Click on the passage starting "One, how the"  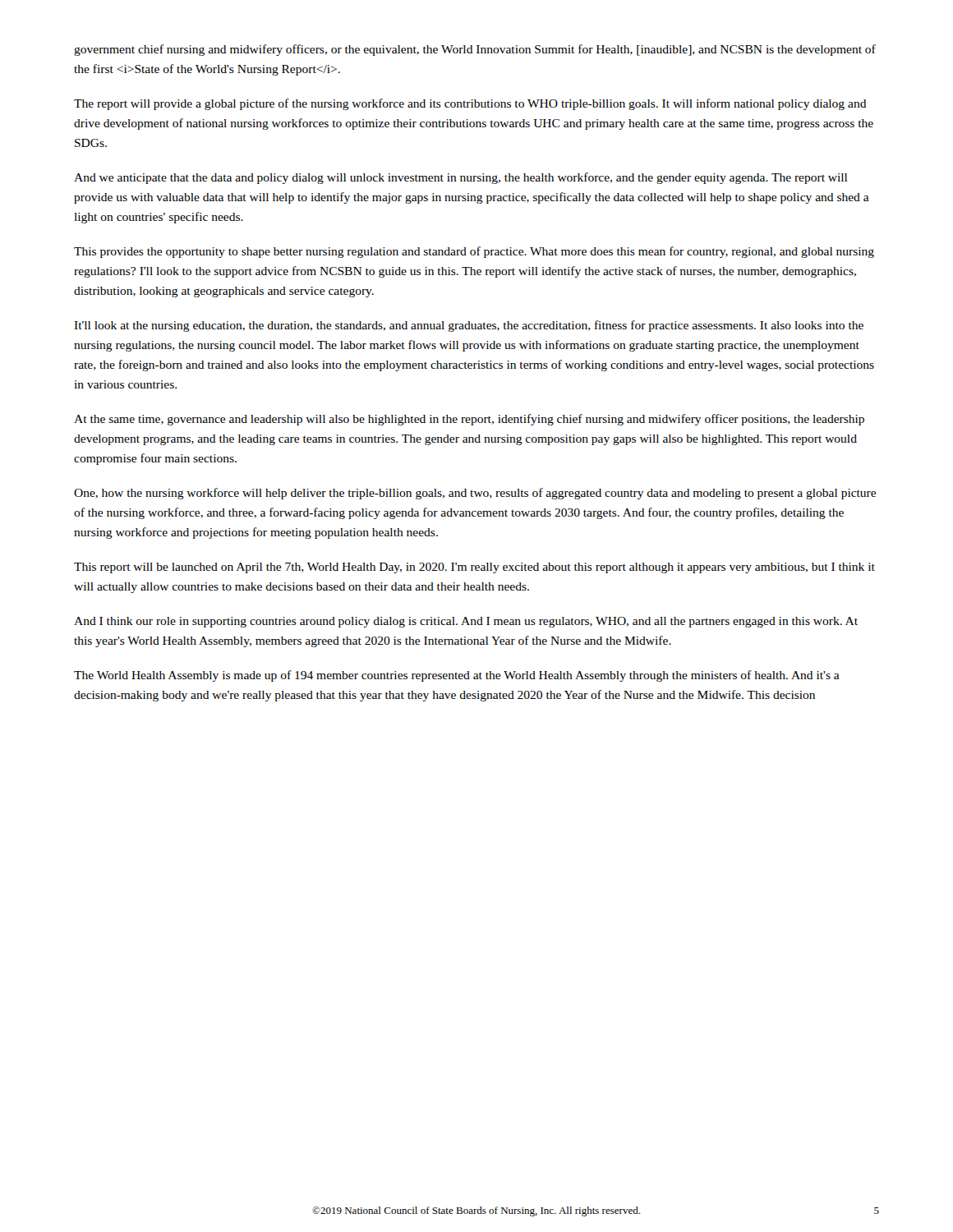pos(475,512)
